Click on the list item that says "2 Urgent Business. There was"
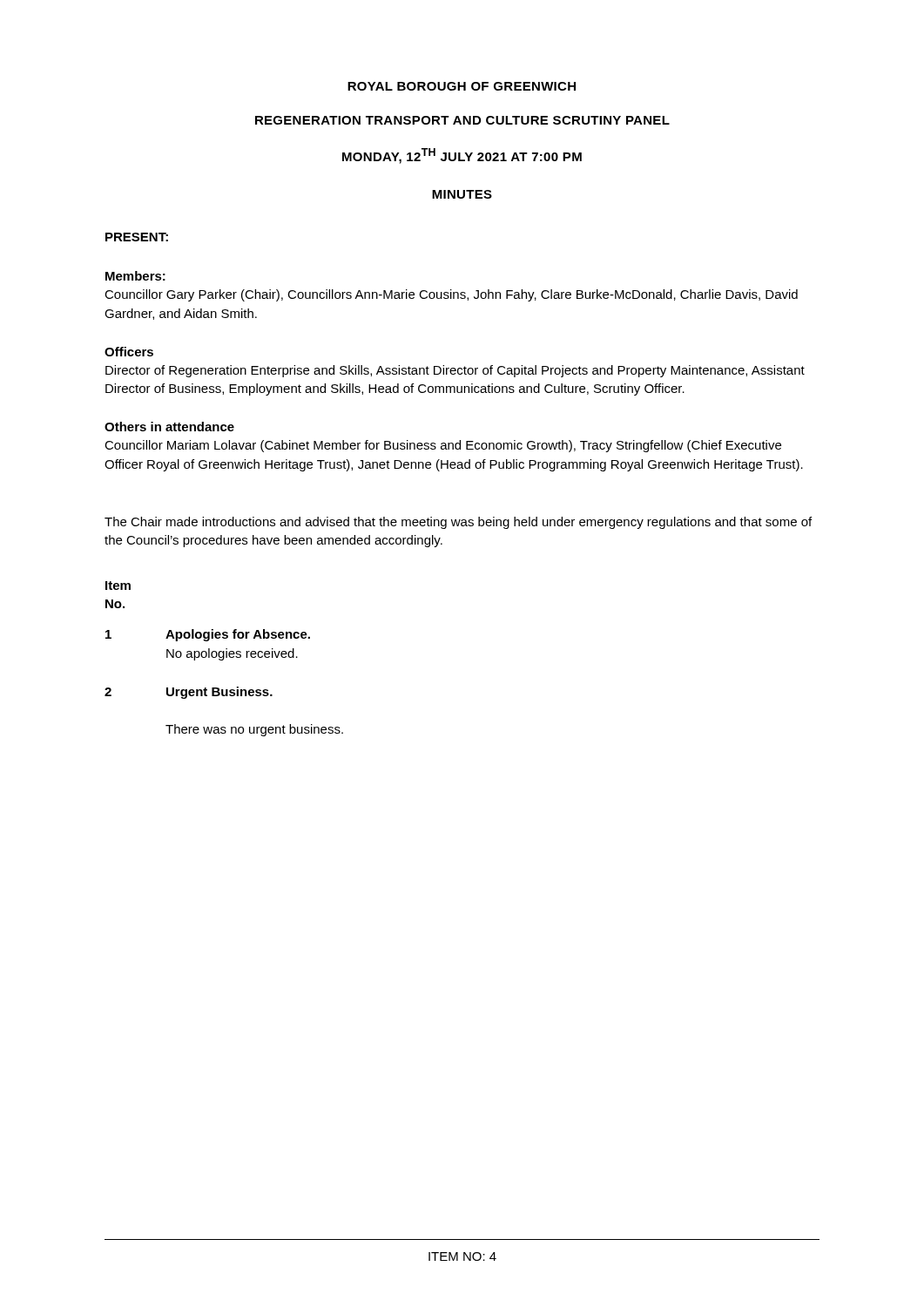This screenshot has height=1307, width=924. [189, 693]
